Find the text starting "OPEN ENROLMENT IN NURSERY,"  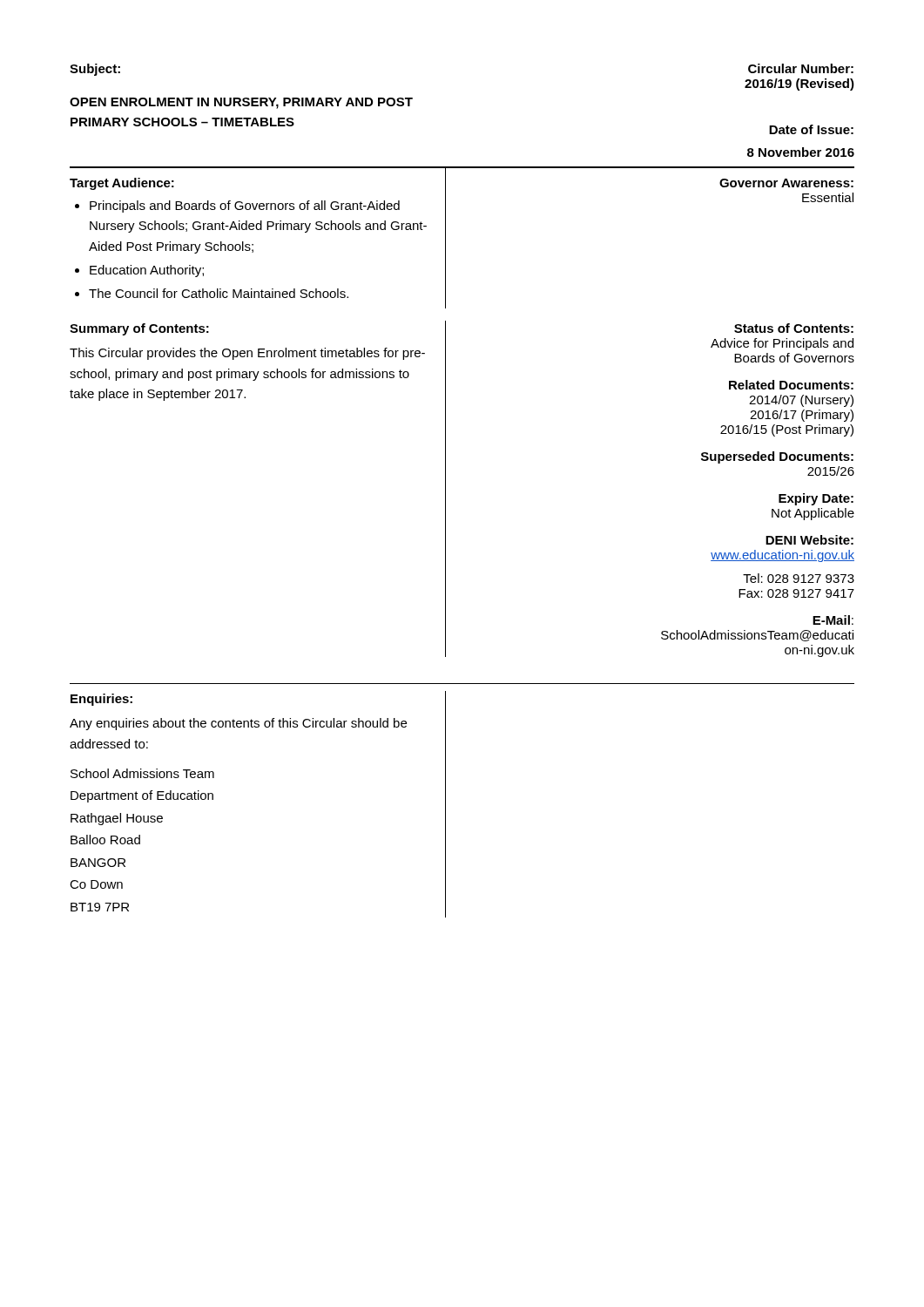pyautogui.click(x=241, y=111)
